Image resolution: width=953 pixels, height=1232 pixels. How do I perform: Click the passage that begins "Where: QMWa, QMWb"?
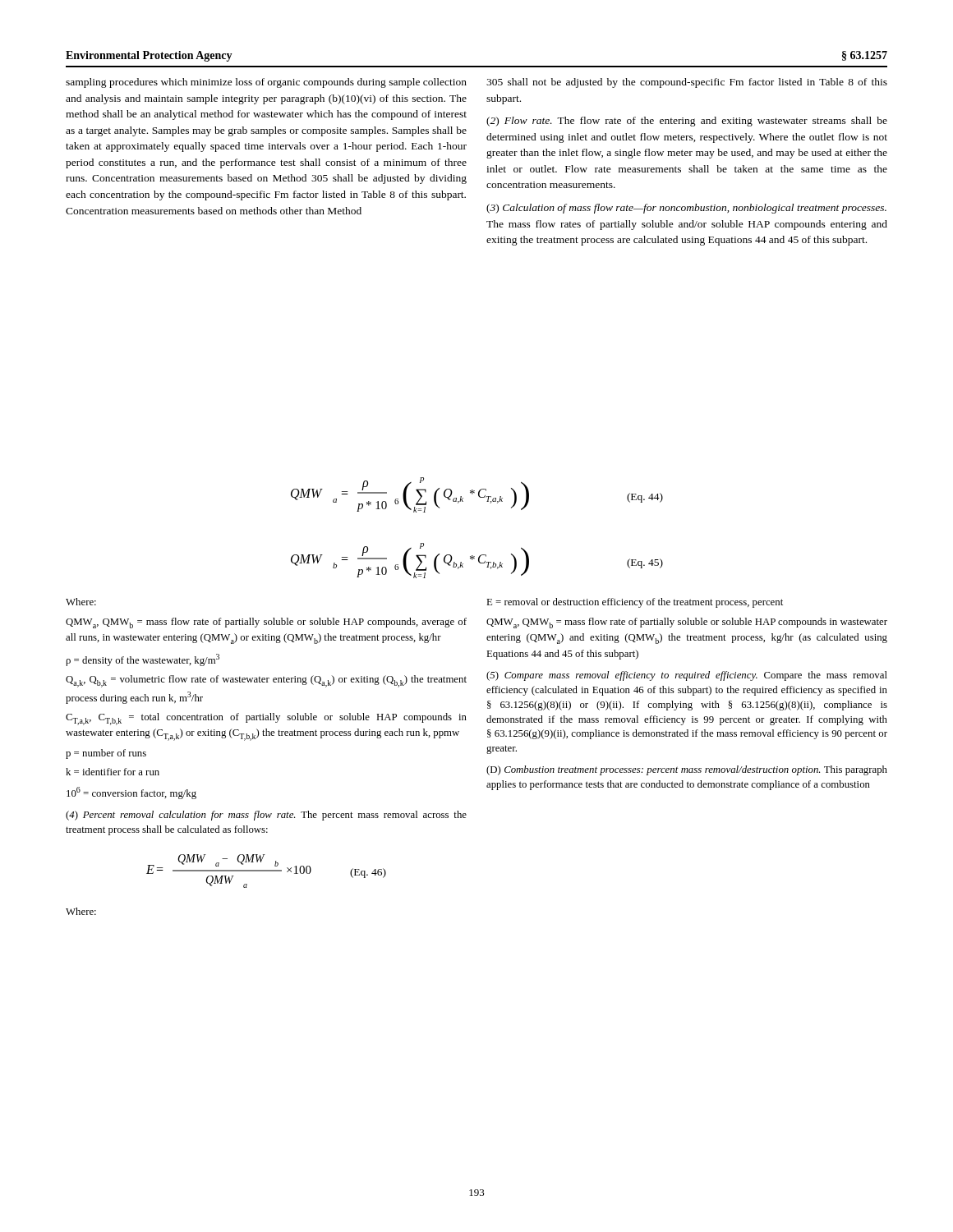[x=81, y=602]
